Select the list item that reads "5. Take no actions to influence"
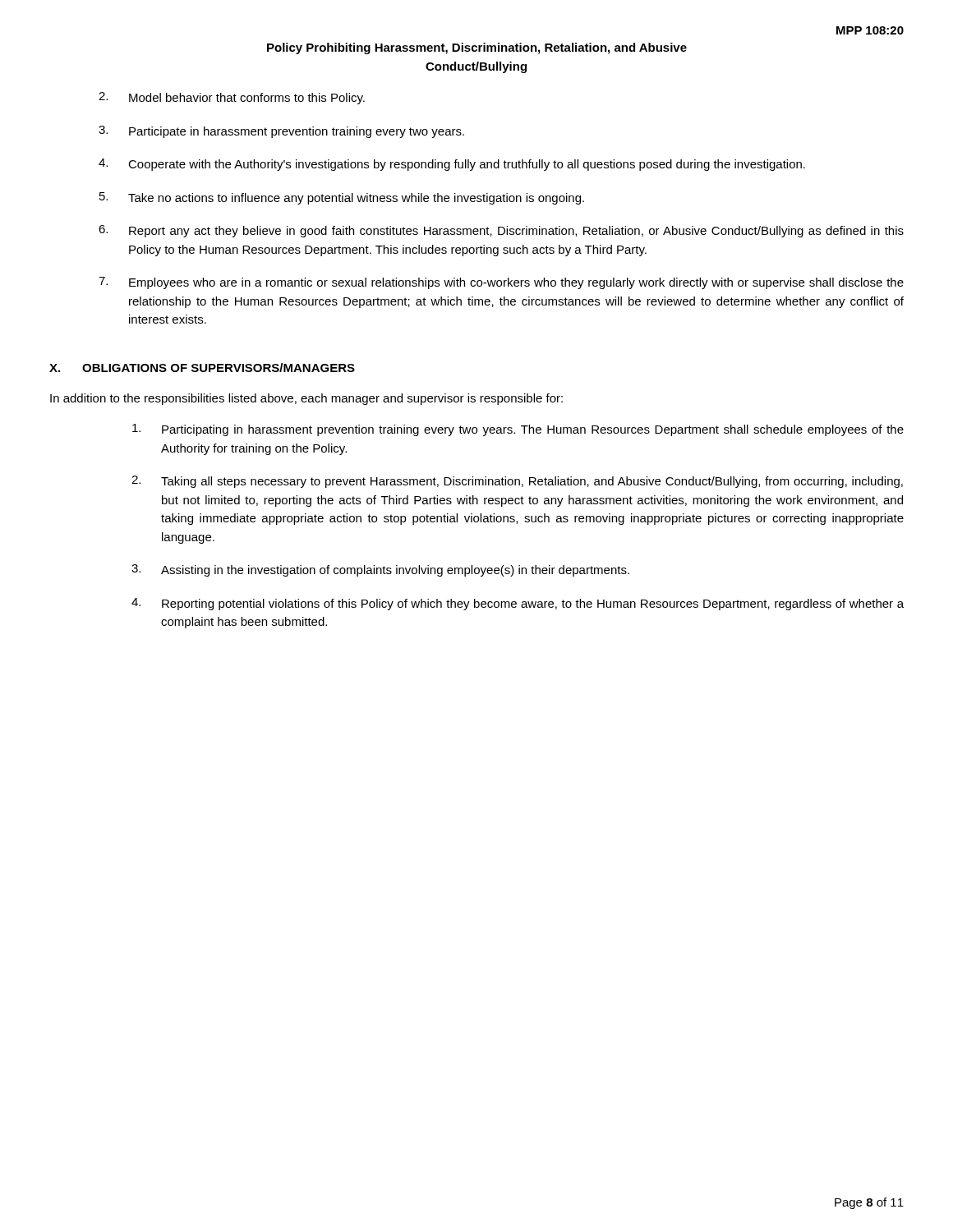The image size is (953, 1232). click(x=501, y=198)
